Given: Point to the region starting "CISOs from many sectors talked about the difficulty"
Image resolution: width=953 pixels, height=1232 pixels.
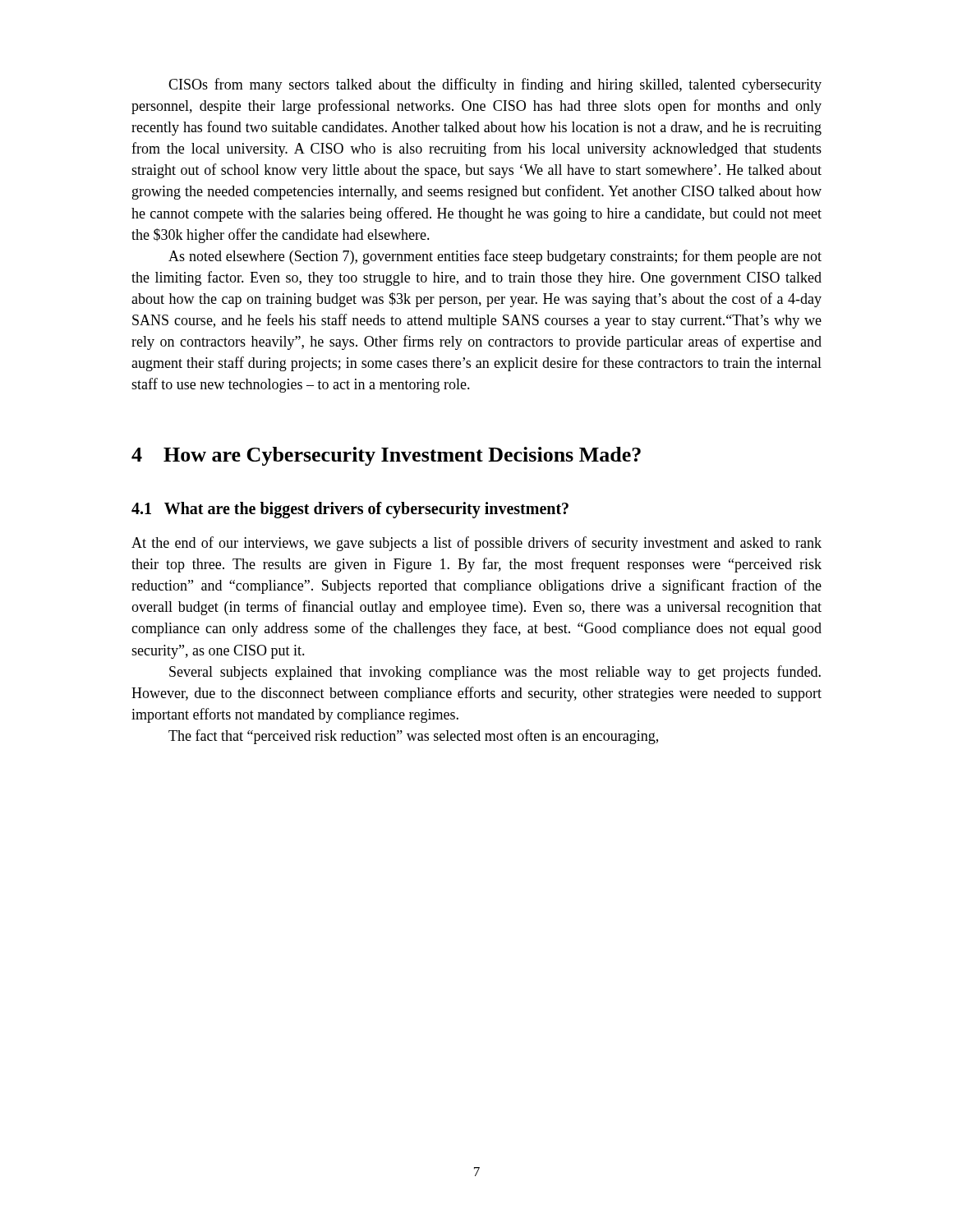Looking at the screenshot, I should click(476, 160).
